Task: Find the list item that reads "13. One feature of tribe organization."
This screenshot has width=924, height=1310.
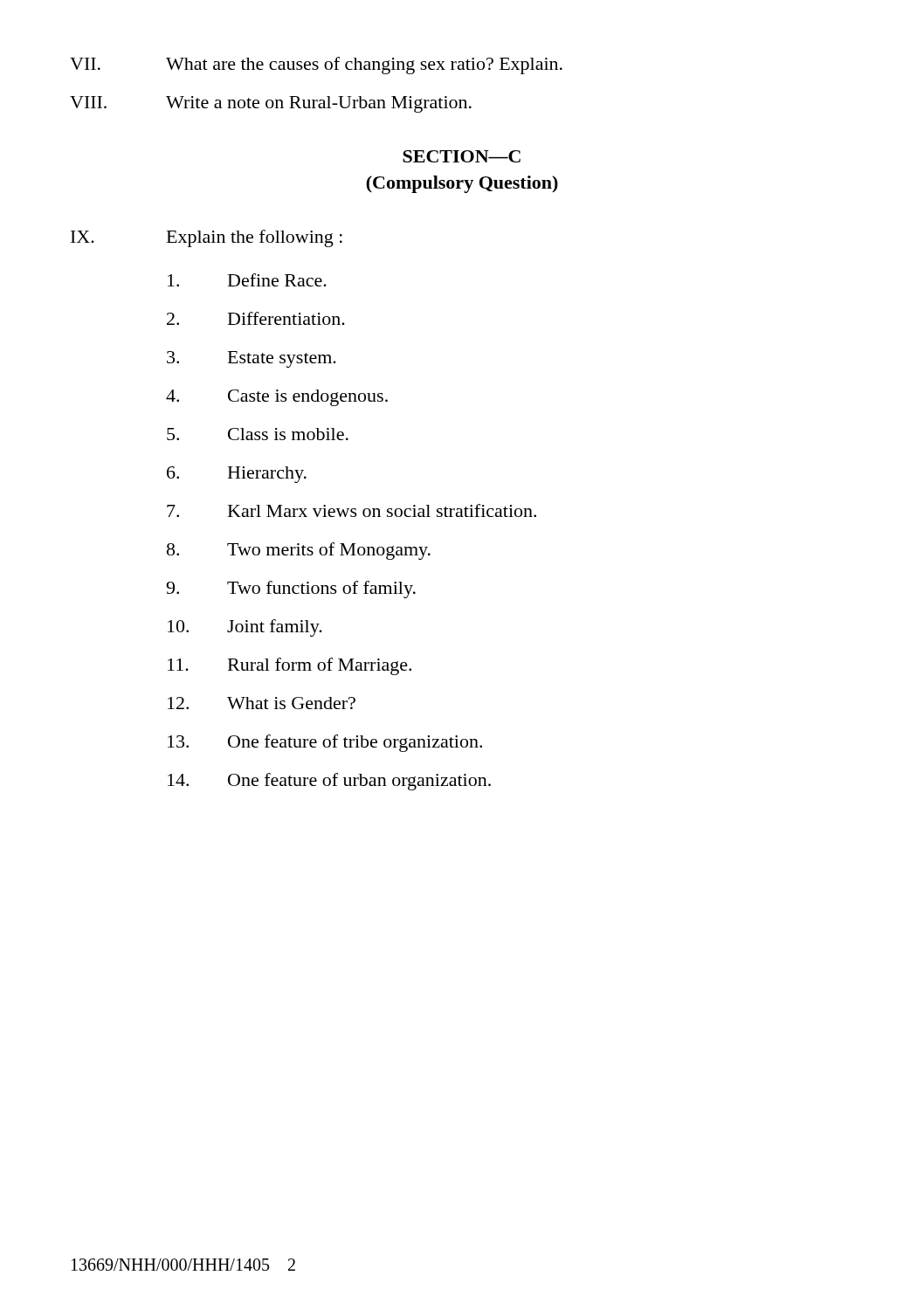Action: 325,741
